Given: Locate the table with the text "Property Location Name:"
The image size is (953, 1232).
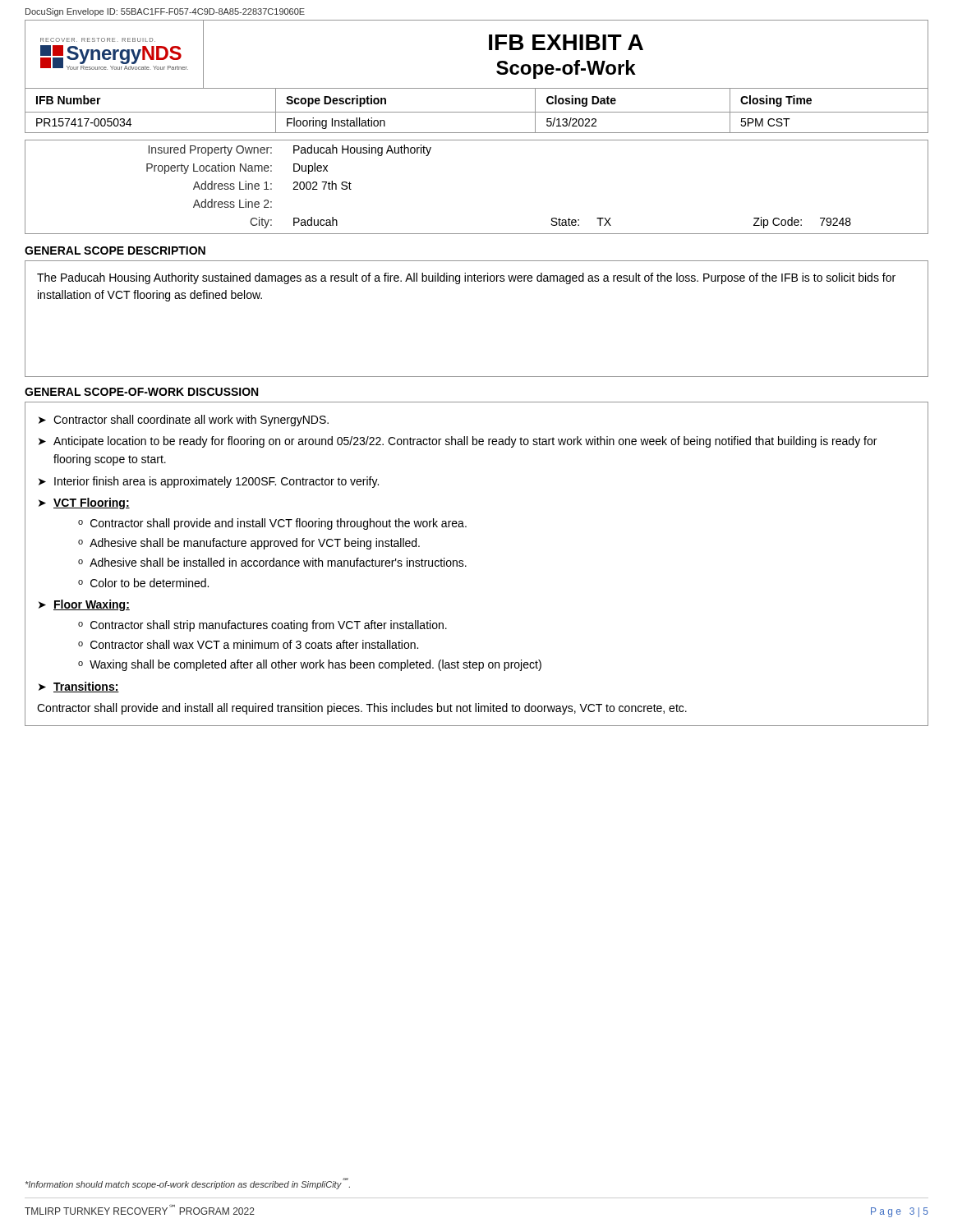Looking at the screenshot, I should click(476, 187).
